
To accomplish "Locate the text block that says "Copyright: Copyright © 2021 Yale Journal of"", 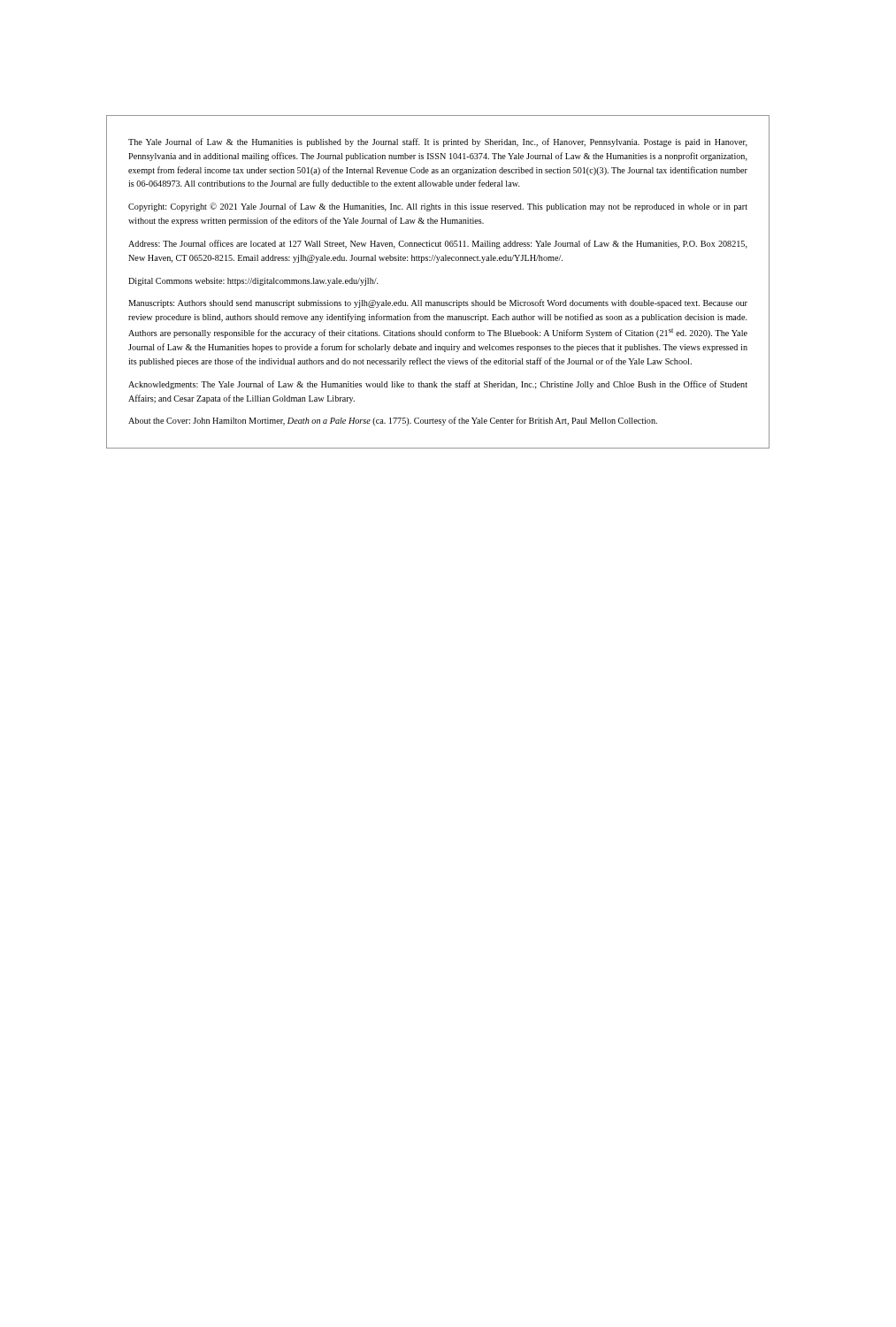I will 438,214.
